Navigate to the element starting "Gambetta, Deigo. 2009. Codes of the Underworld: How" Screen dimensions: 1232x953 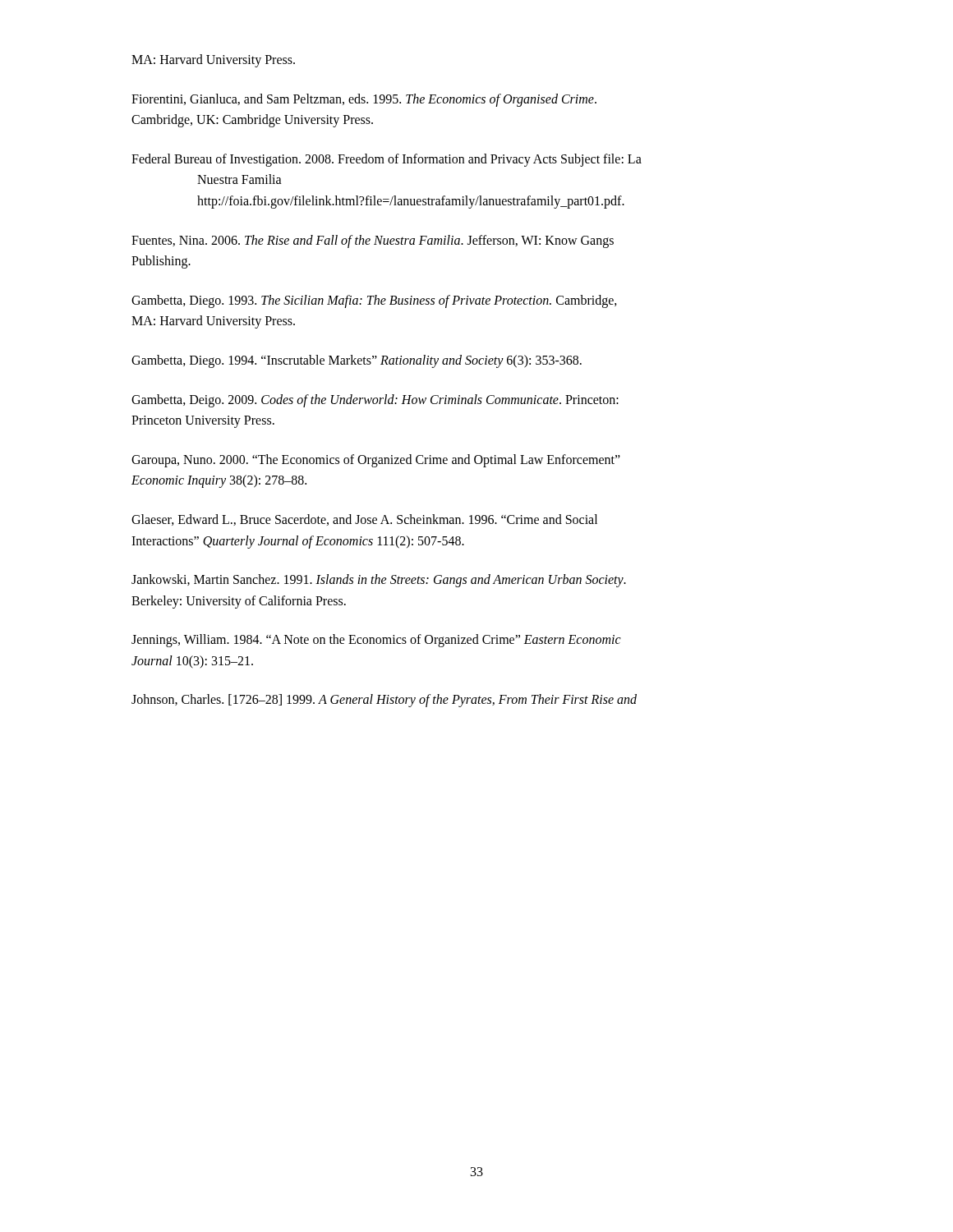click(501, 410)
